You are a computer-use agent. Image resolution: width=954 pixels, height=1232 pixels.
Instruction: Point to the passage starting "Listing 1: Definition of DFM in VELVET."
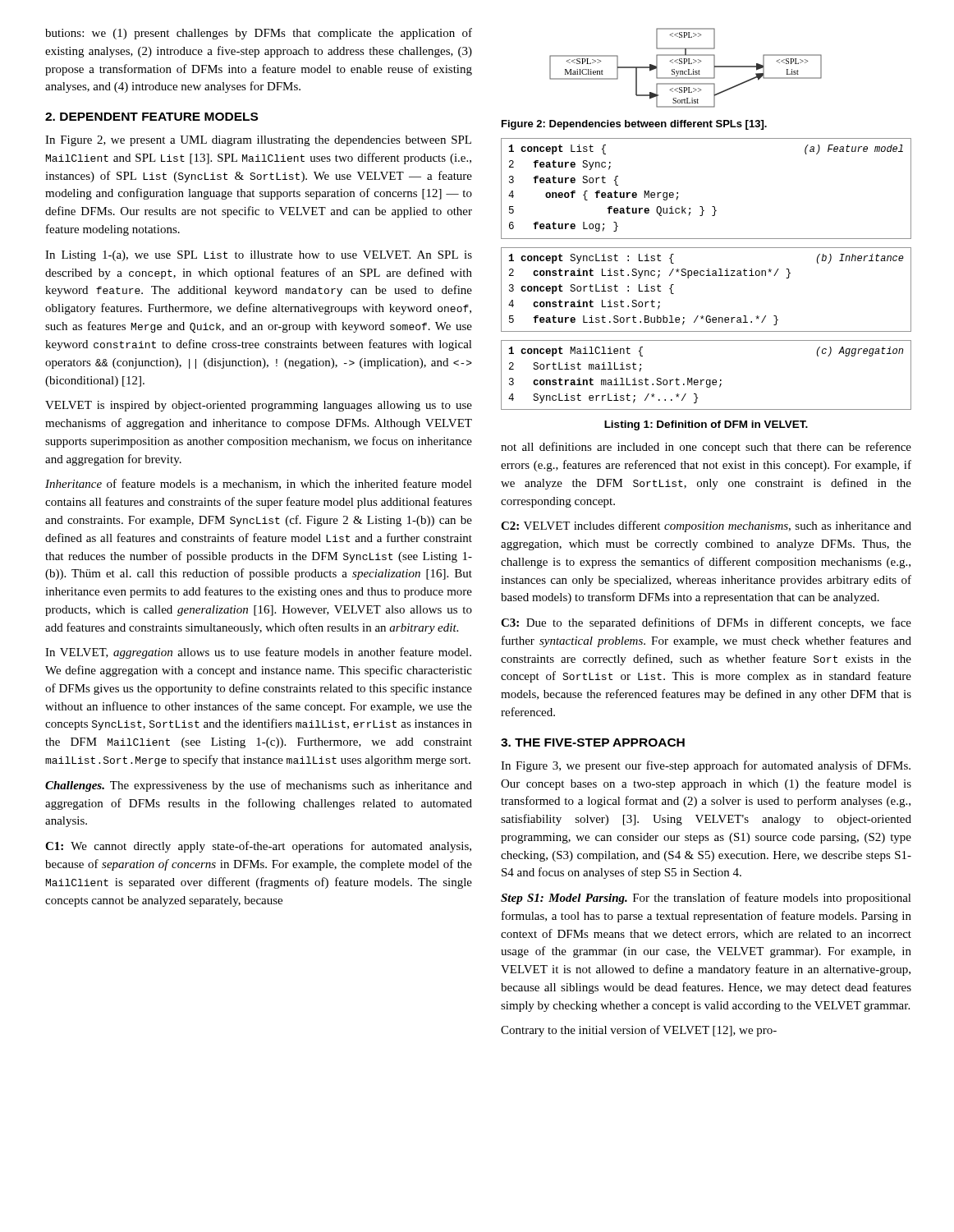click(x=706, y=424)
